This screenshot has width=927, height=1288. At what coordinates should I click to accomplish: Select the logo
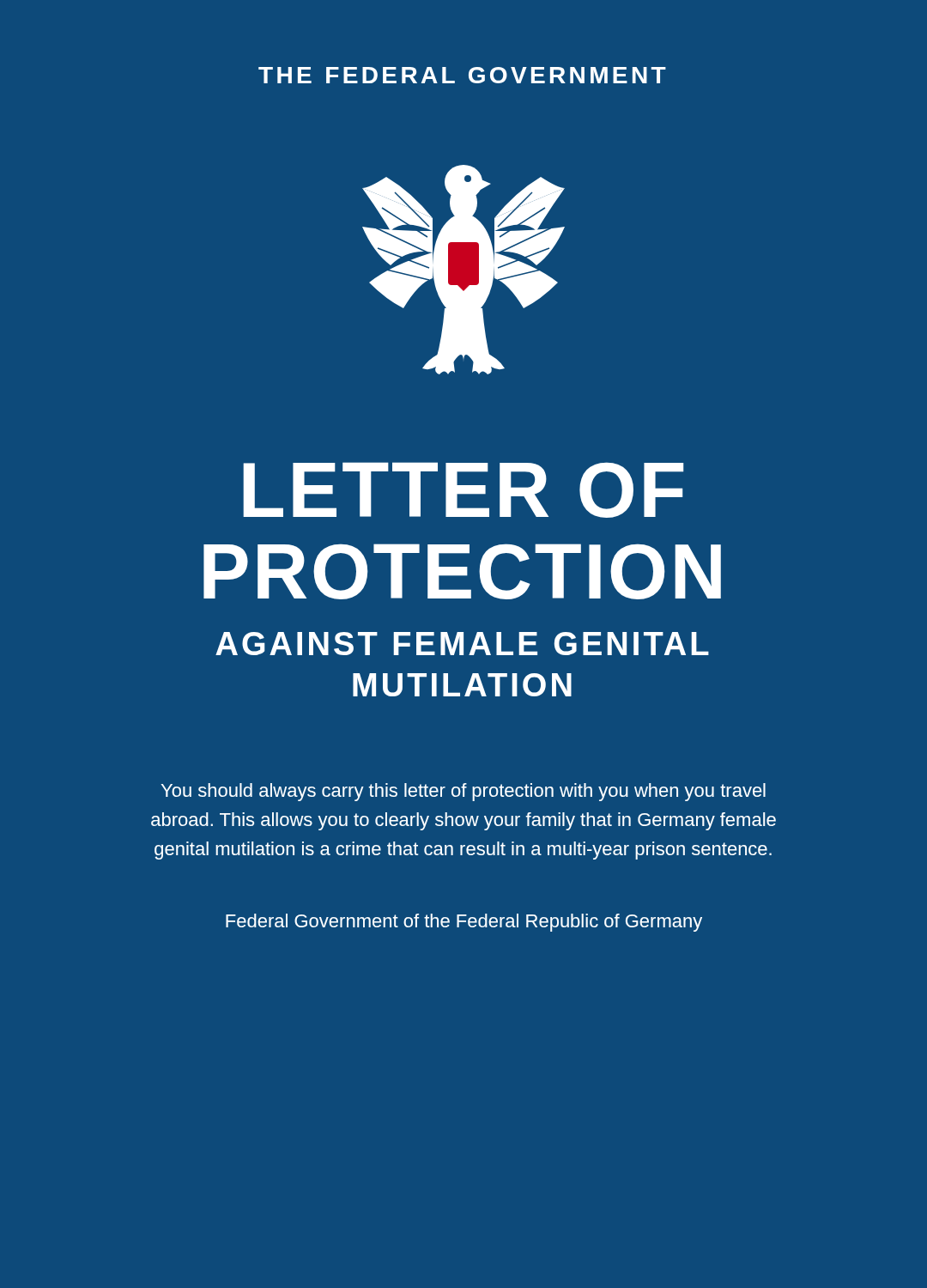pos(464,261)
